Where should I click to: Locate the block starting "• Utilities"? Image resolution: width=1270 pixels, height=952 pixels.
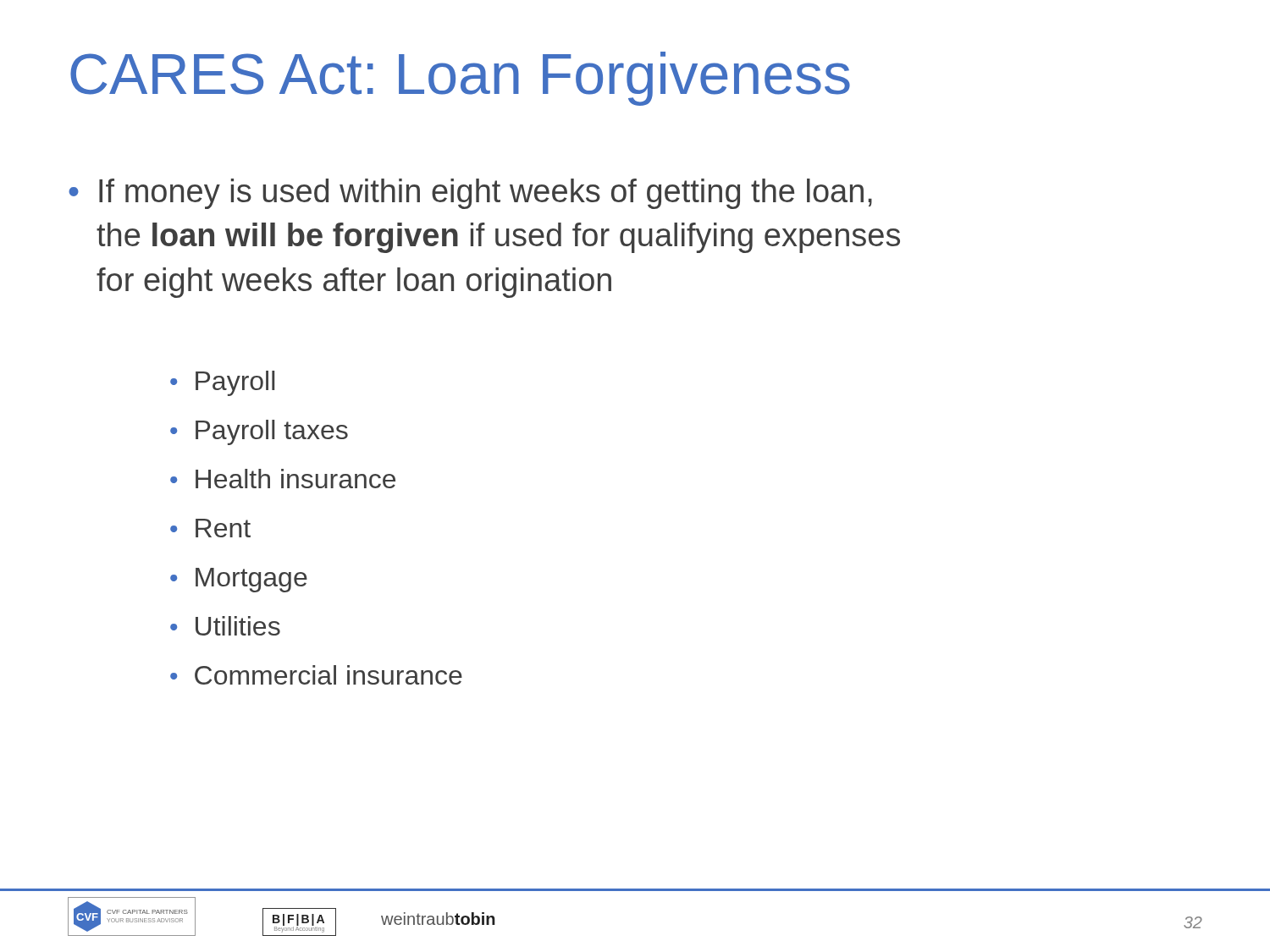click(225, 627)
